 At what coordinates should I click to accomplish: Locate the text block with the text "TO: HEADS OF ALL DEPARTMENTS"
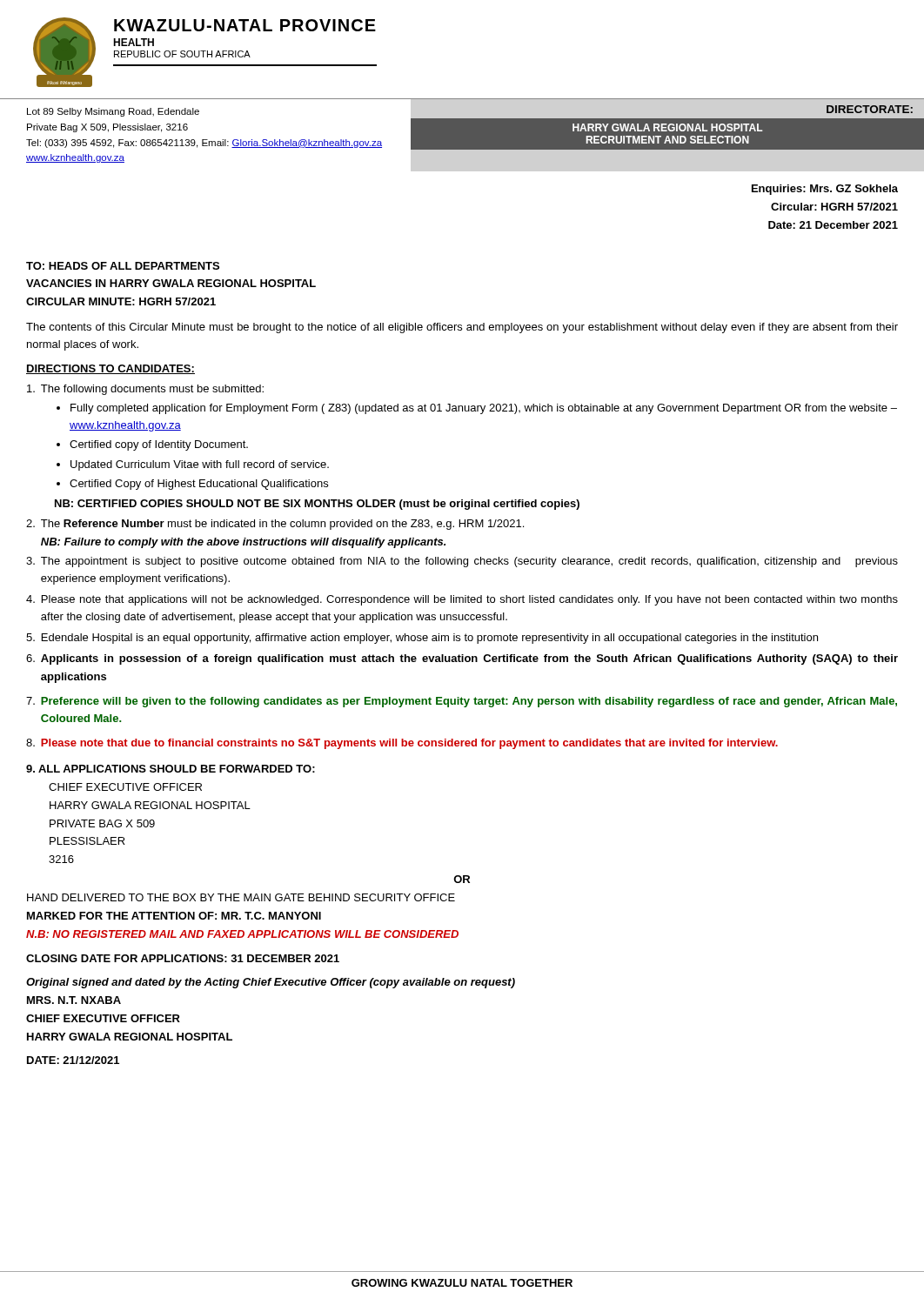[x=171, y=284]
